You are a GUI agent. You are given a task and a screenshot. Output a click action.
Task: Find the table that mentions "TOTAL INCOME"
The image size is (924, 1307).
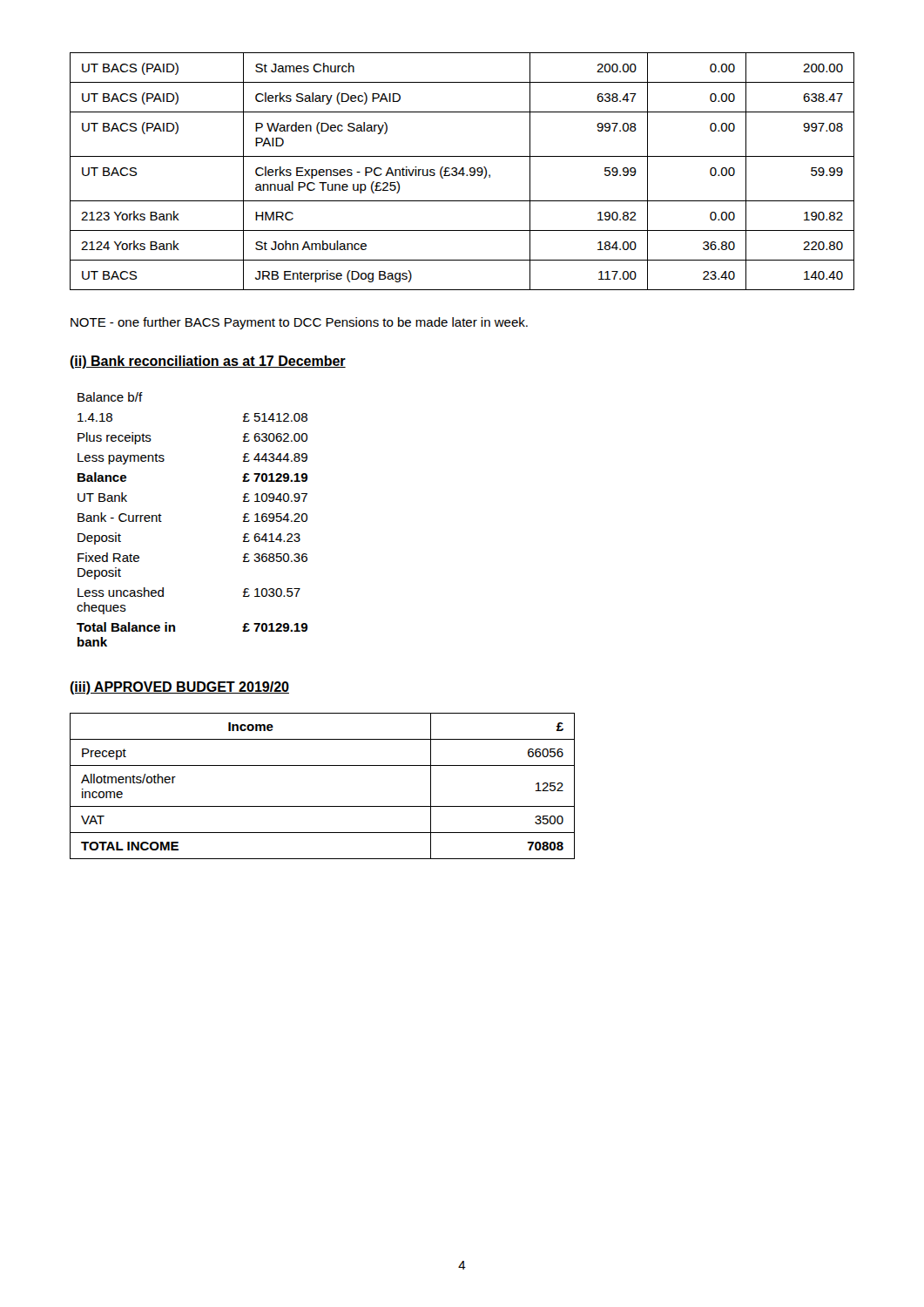(462, 786)
